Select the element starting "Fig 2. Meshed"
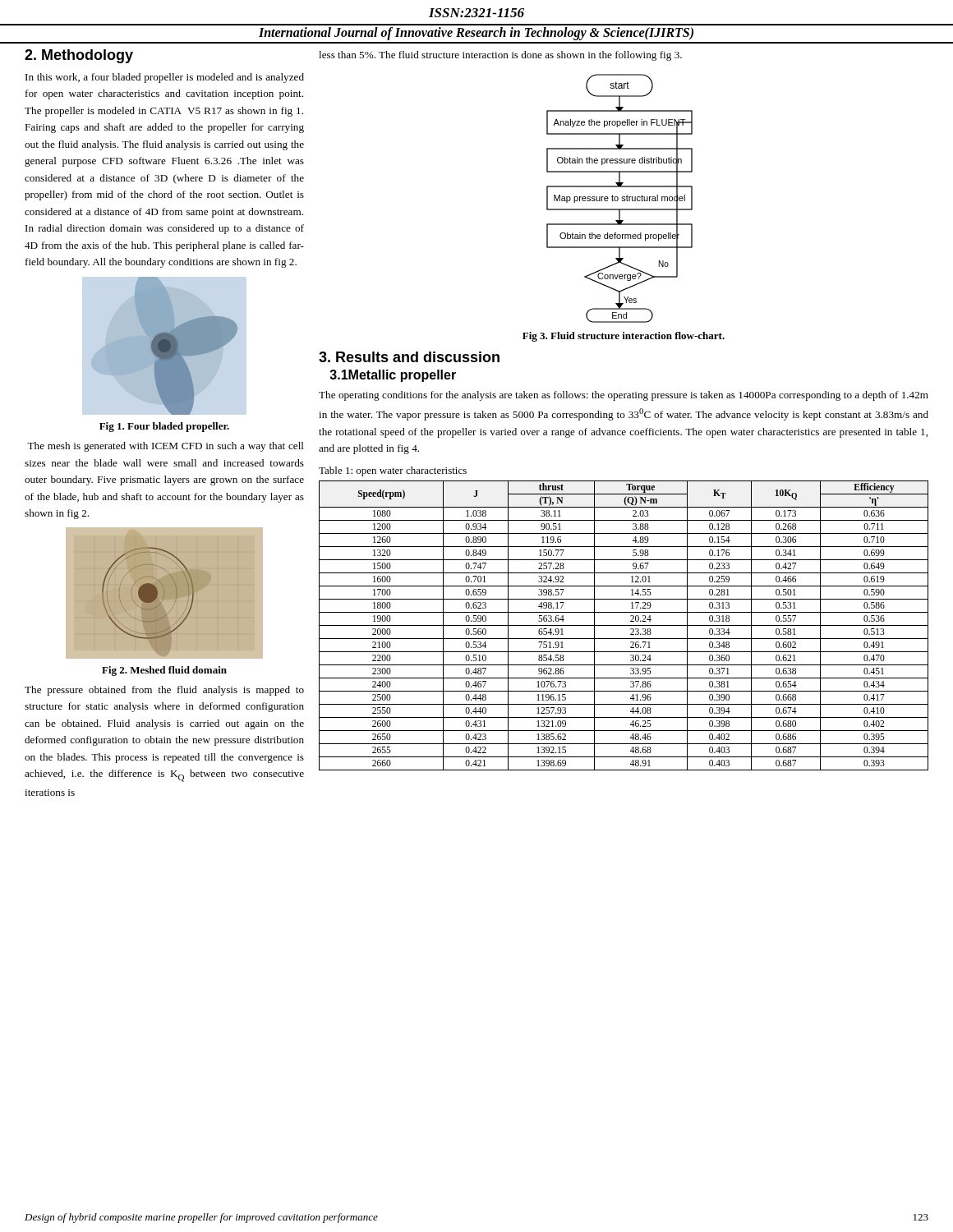Image resolution: width=953 pixels, height=1232 pixels. [x=164, y=670]
